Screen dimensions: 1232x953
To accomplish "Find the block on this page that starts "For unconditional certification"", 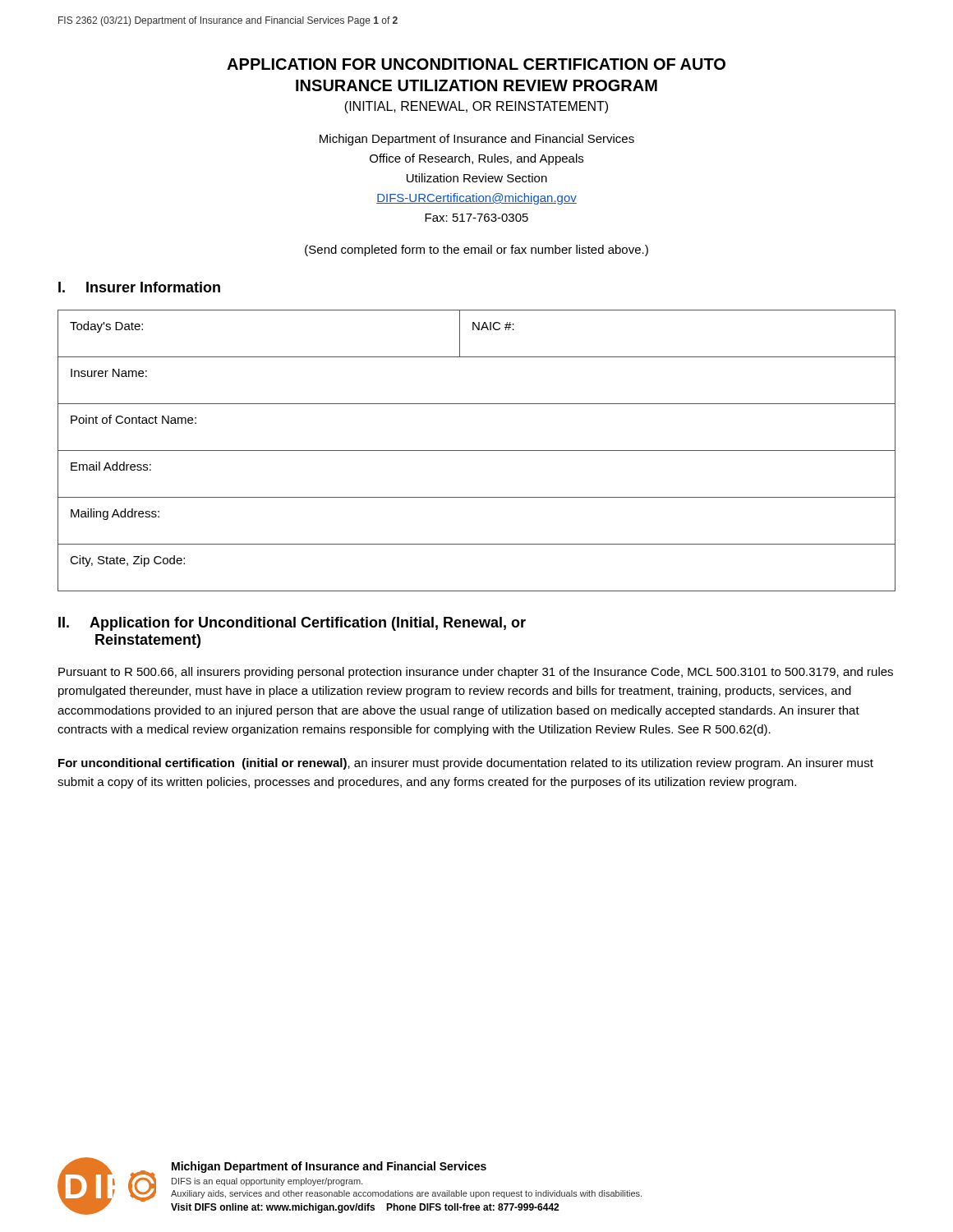I will click(465, 772).
